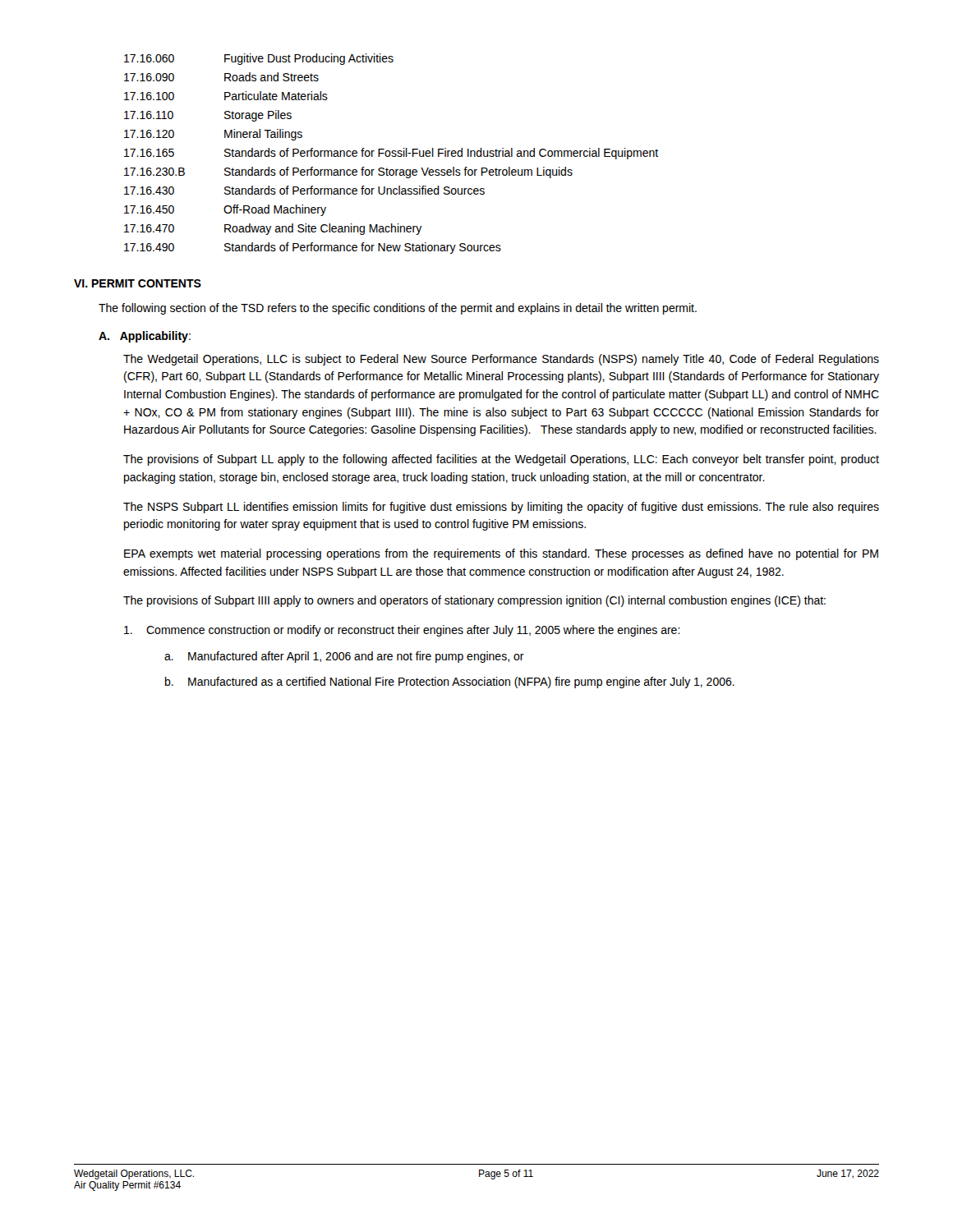
Task: Locate the list item that reads "17.16.060Fugitive Dust Producing Activities"
Action: (x=391, y=153)
